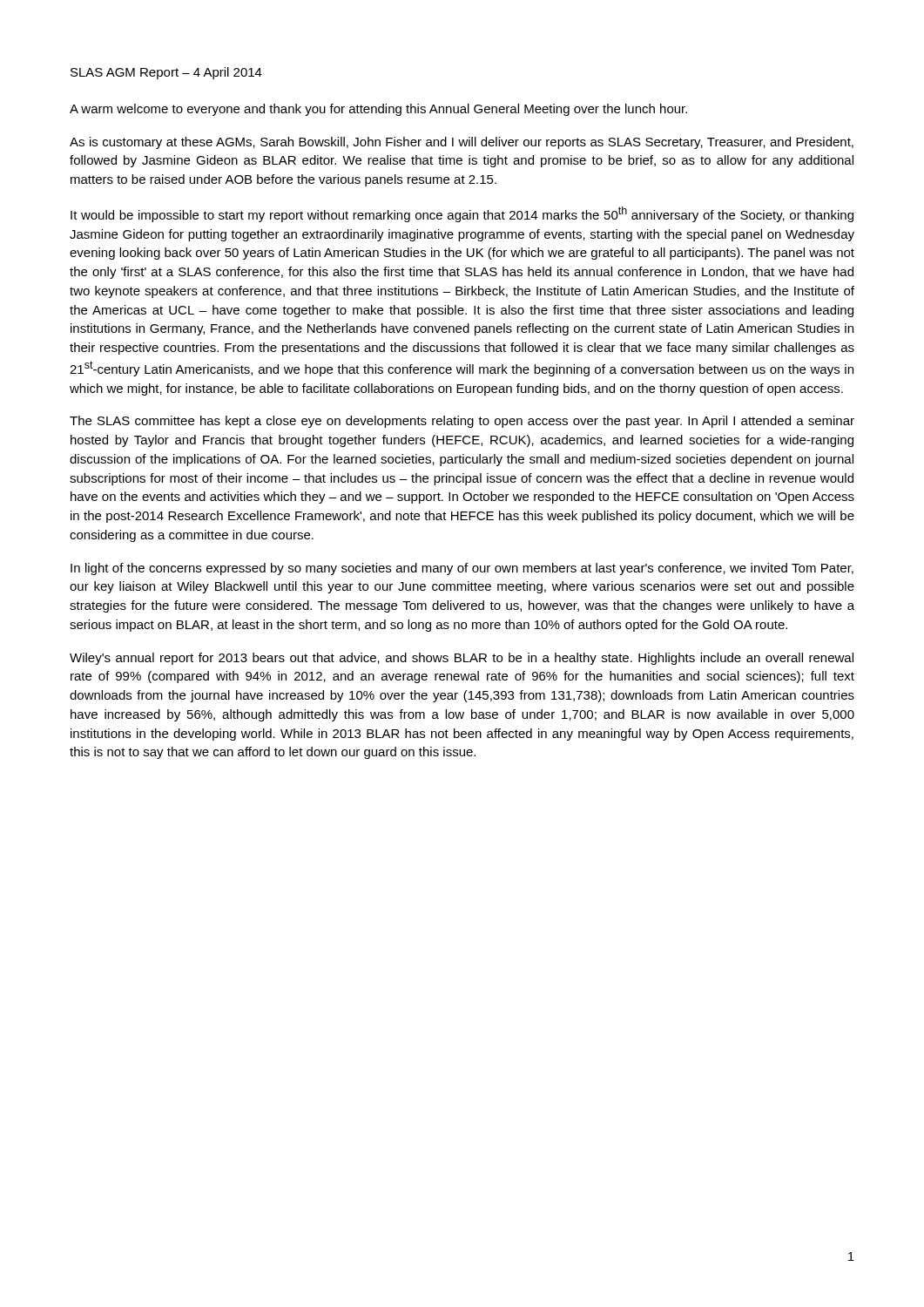Find the block on this page that starts "The SLAS committee"
This screenshot has width=924, height=1307.
tap(462, 478)
